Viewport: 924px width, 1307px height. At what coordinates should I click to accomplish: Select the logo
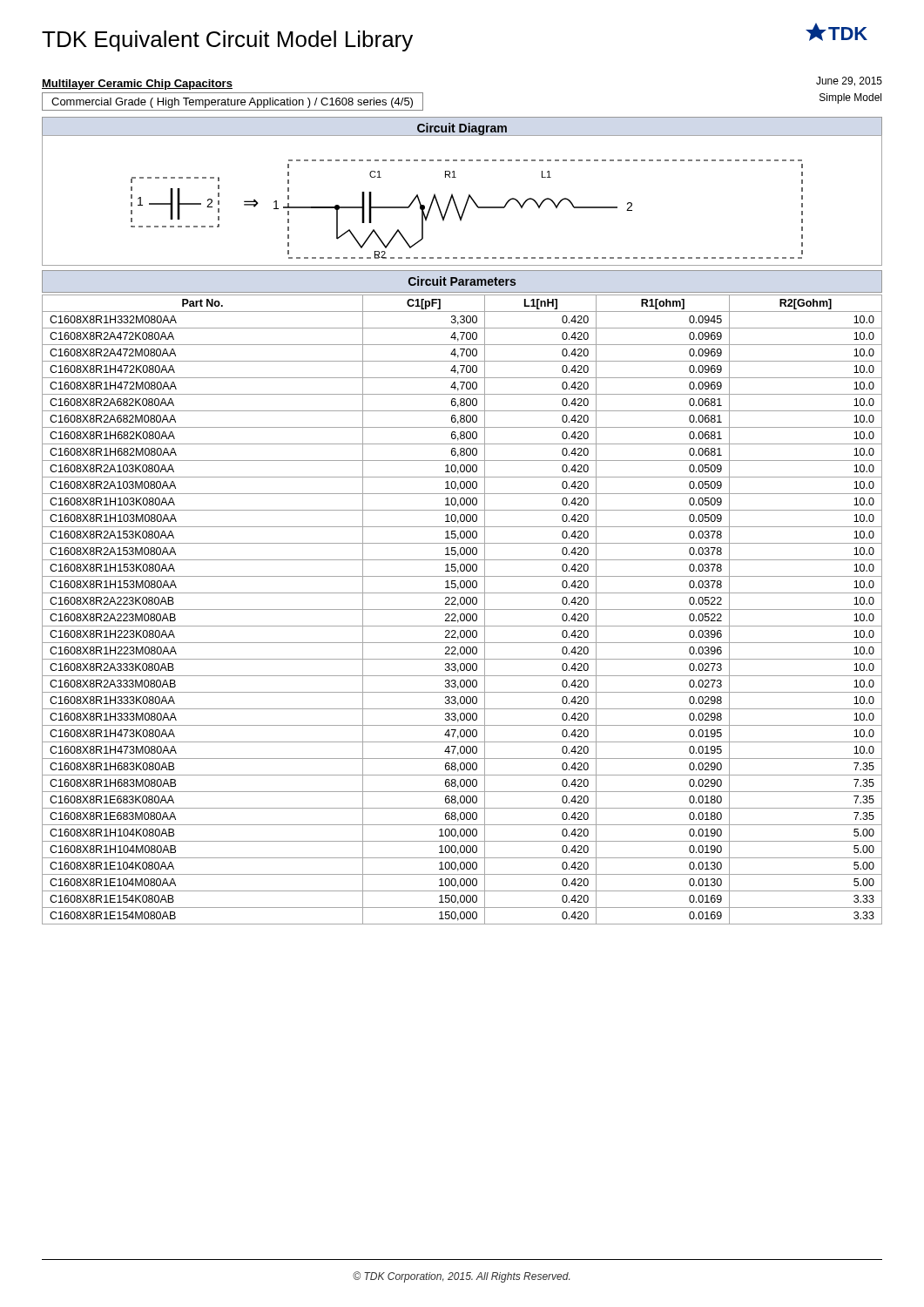(843, 38)
